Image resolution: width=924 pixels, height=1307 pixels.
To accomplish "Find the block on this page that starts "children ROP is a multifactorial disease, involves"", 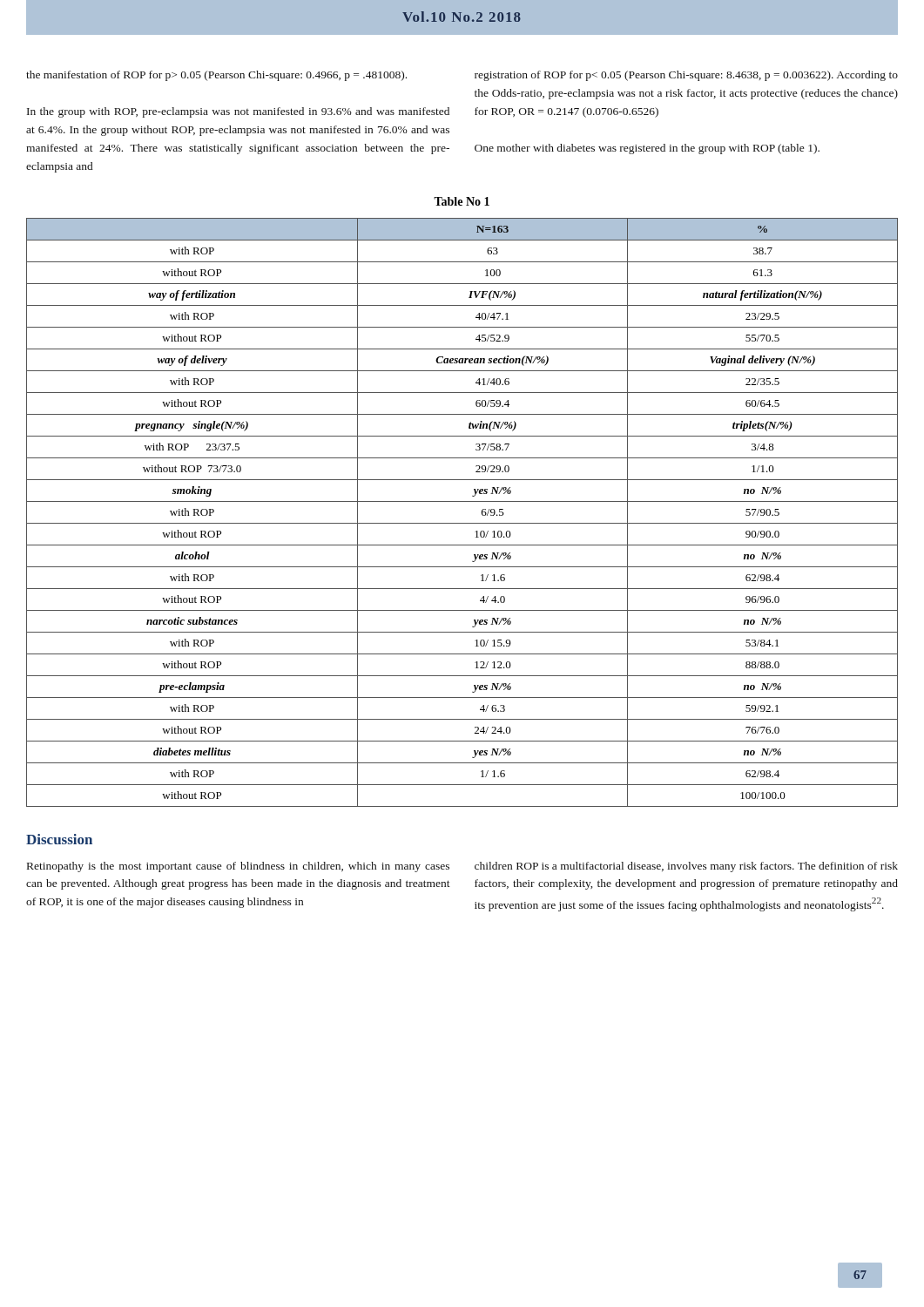I will click(686, 885).
